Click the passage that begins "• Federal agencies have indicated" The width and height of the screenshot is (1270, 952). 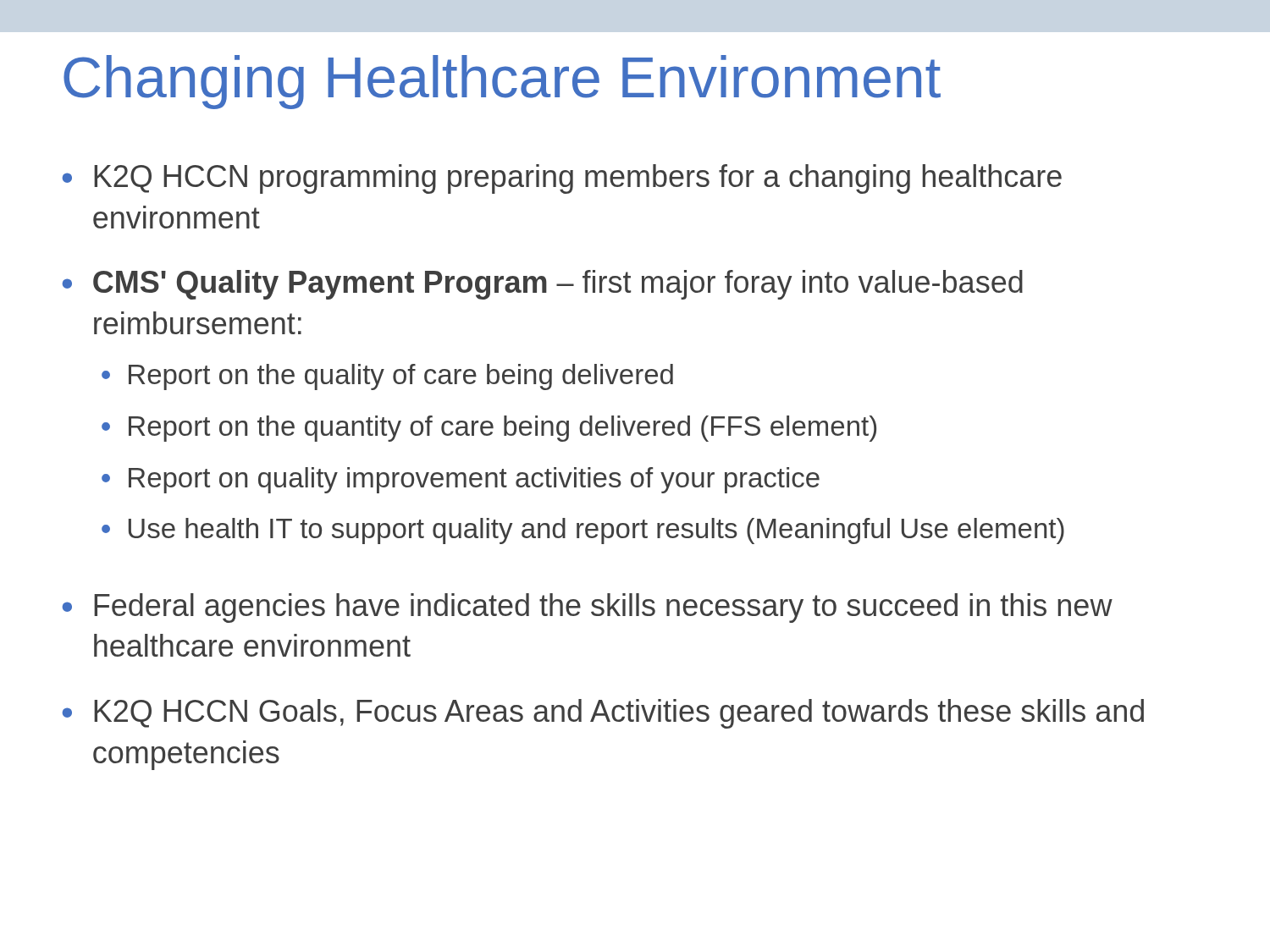pos(635,627)
